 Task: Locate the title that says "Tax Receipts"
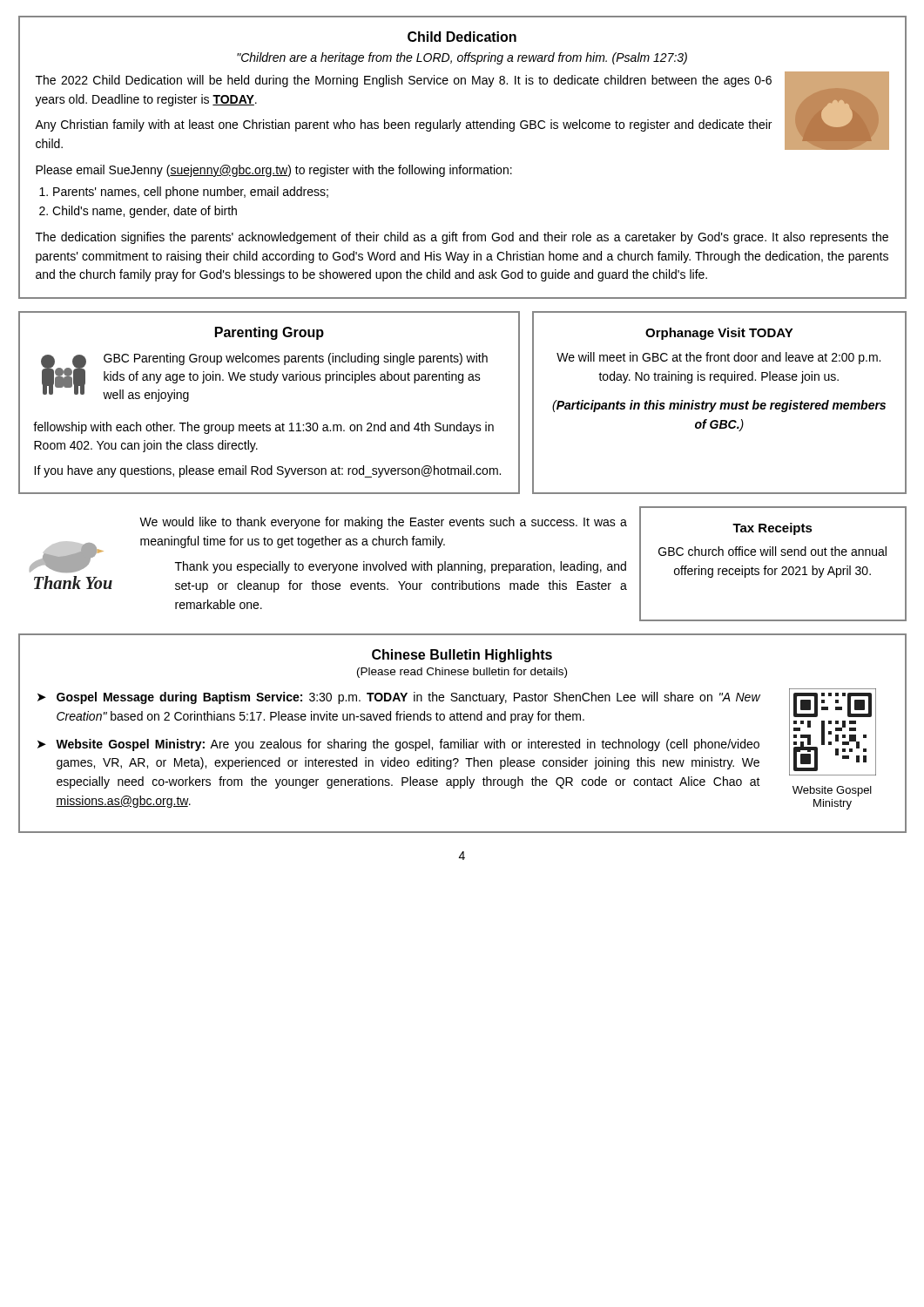773,527
